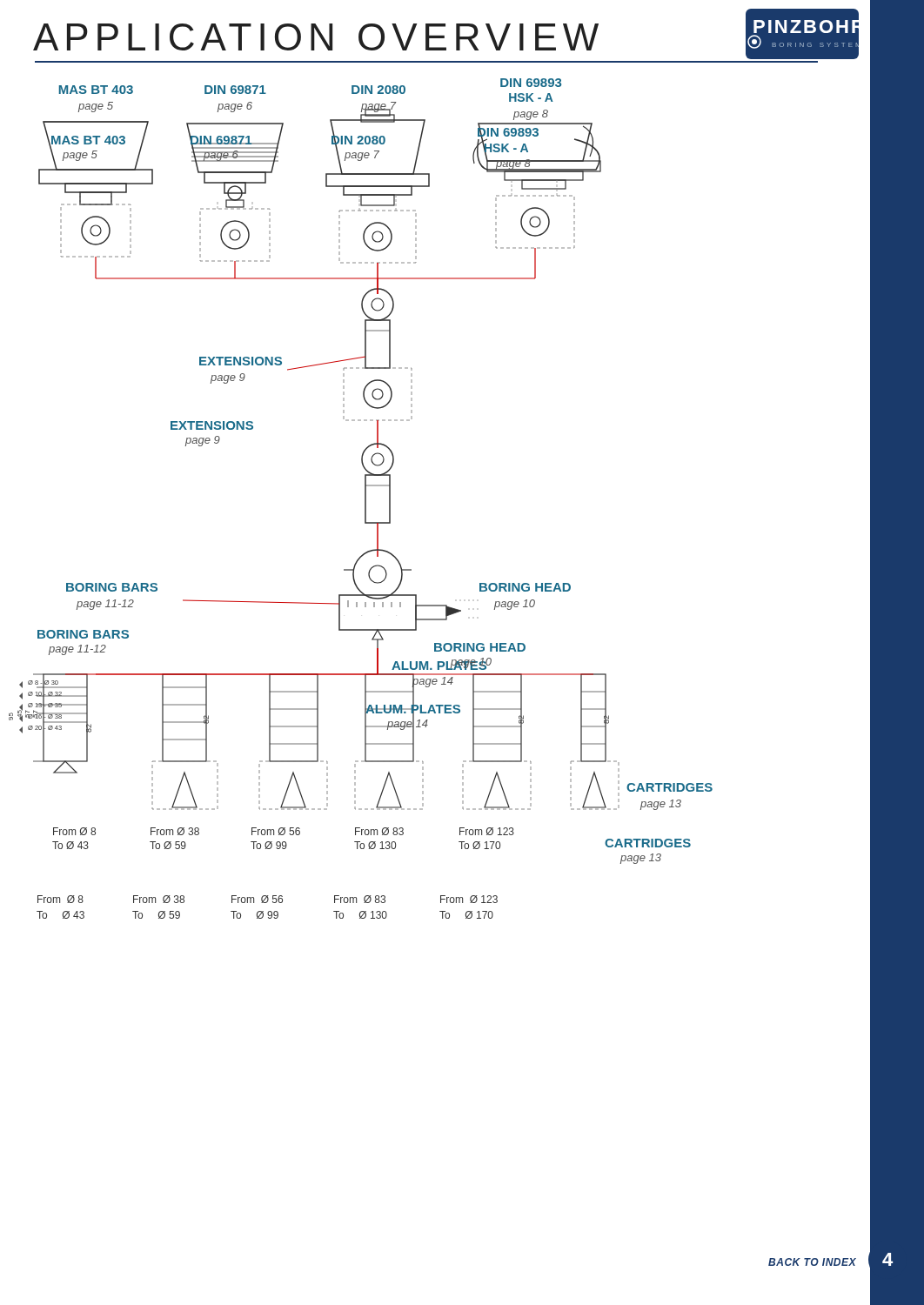Click on the element starting "ALUM. PLATES"

click(413, 709)
